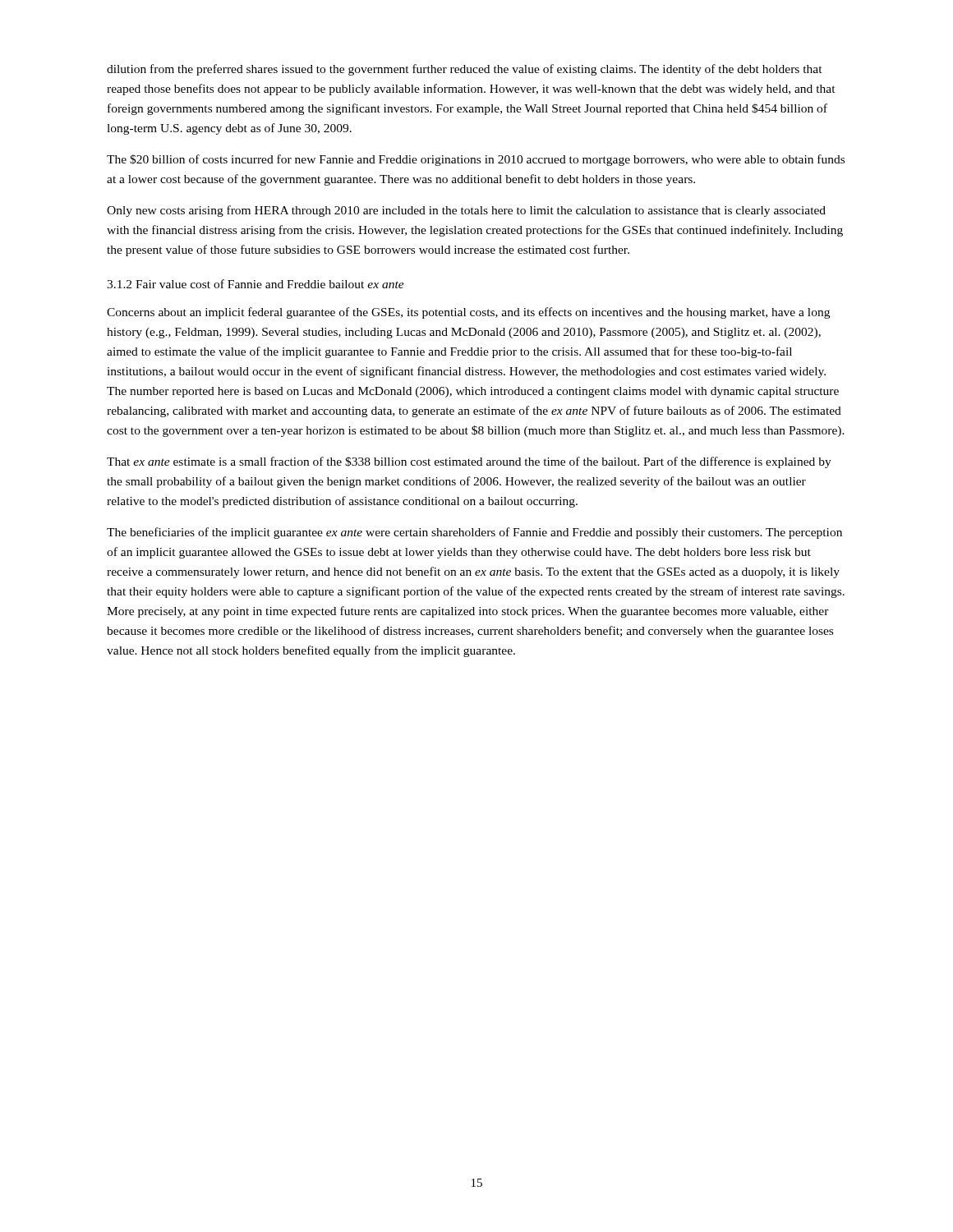
Task: Click on the section header containing "3.1.2 Fair value cost of"
Action: tap(255, 284)
